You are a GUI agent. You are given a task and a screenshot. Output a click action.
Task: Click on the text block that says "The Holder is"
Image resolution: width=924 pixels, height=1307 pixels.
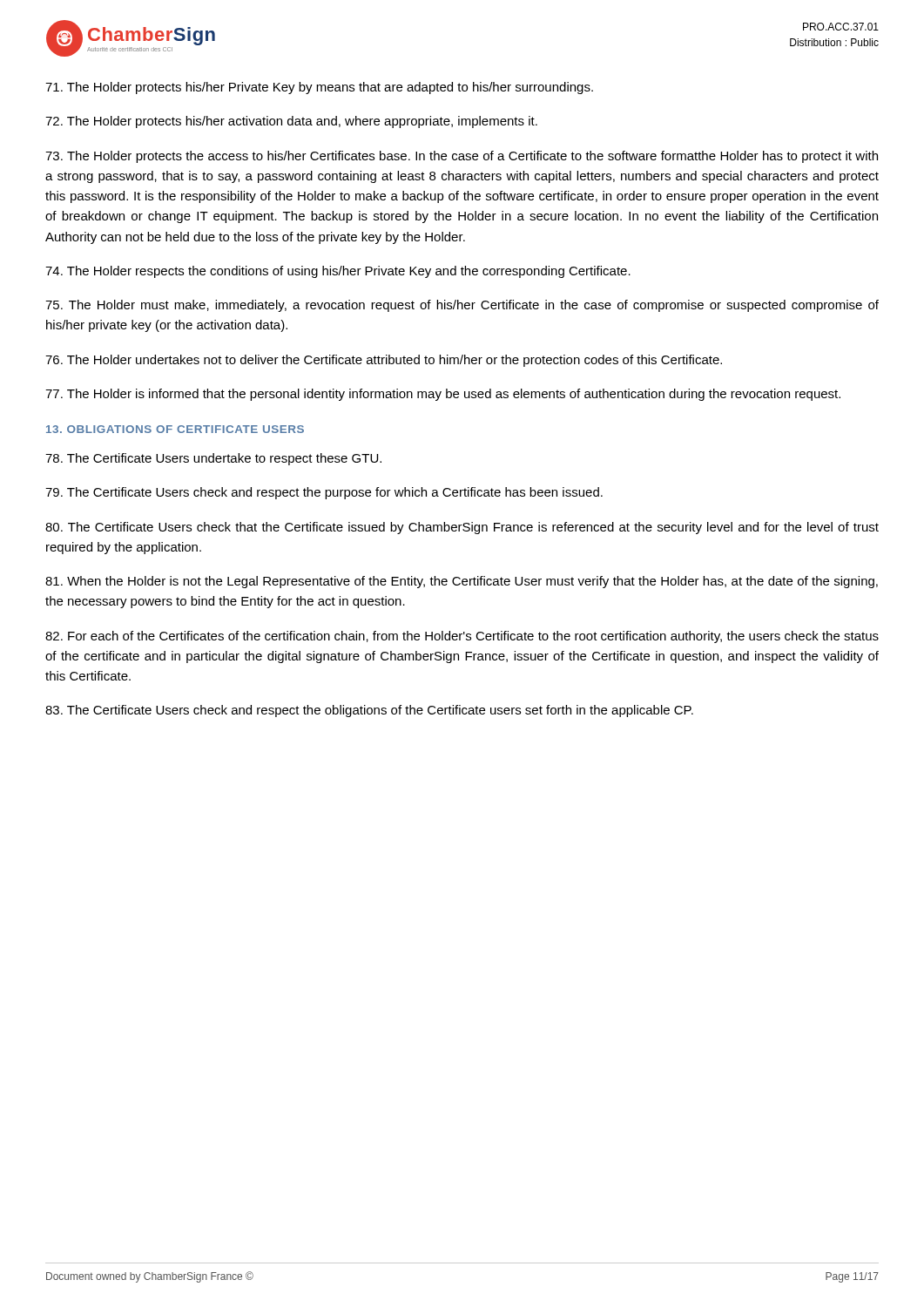[x=443, y=393]
